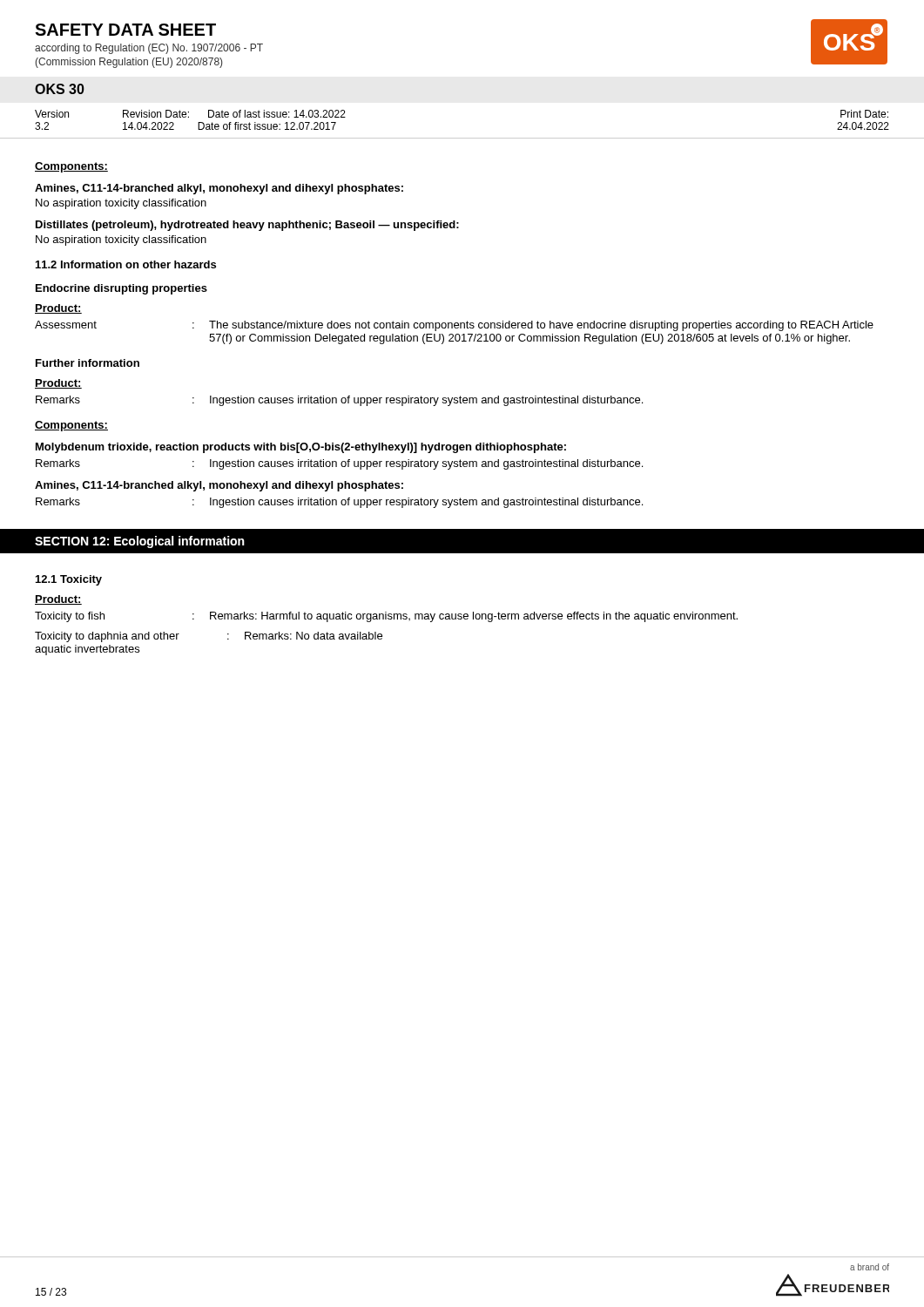The height and width of the screenshot is (1307, 924).
Task: Click on the table containing "Version3.2 Revision Date: Date of"
Action: click(x=462, y=121)
